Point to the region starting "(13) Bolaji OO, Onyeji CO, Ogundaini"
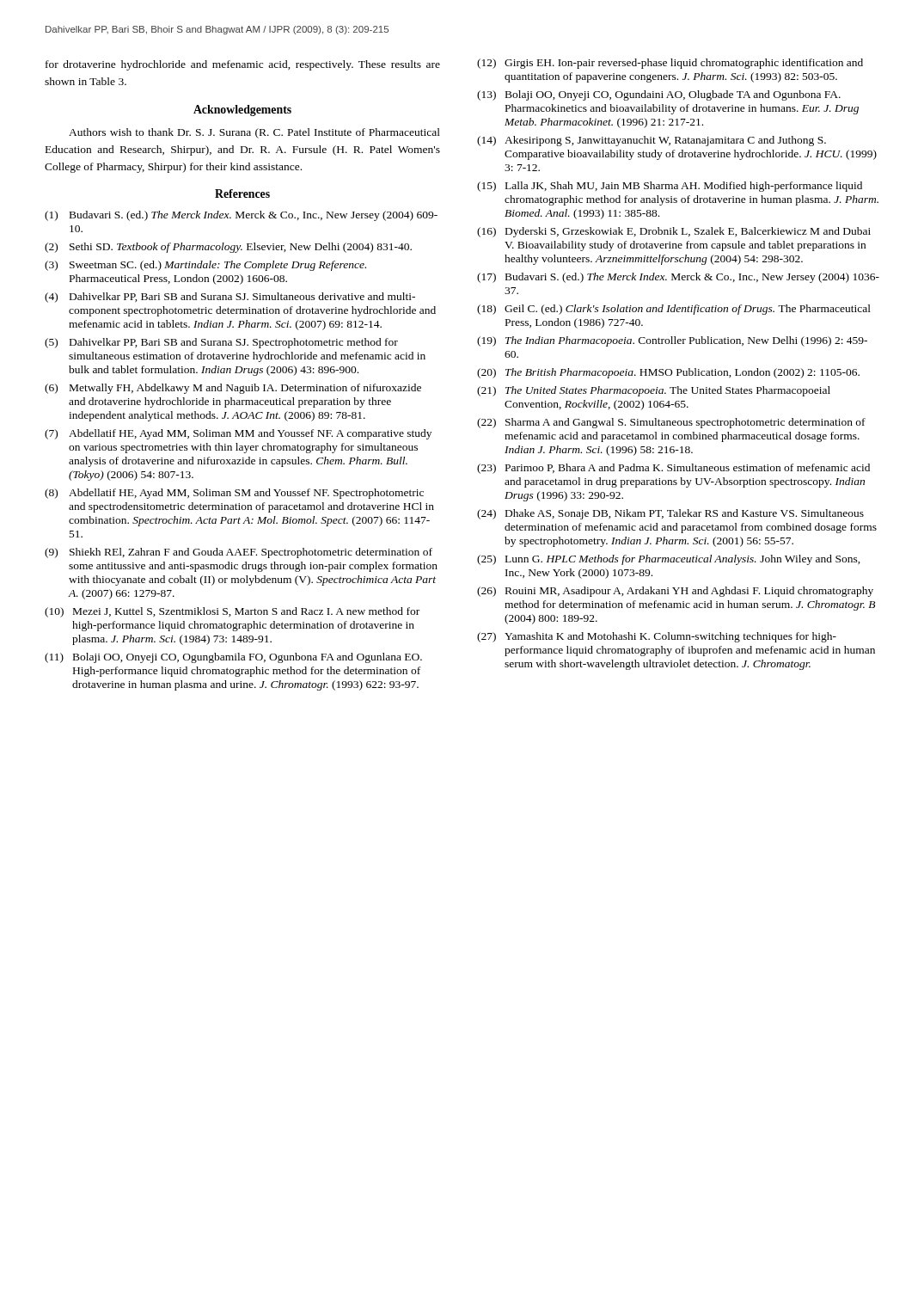Image resolution: width=924 pixels, height=1290 pixels. coord(678,108)
